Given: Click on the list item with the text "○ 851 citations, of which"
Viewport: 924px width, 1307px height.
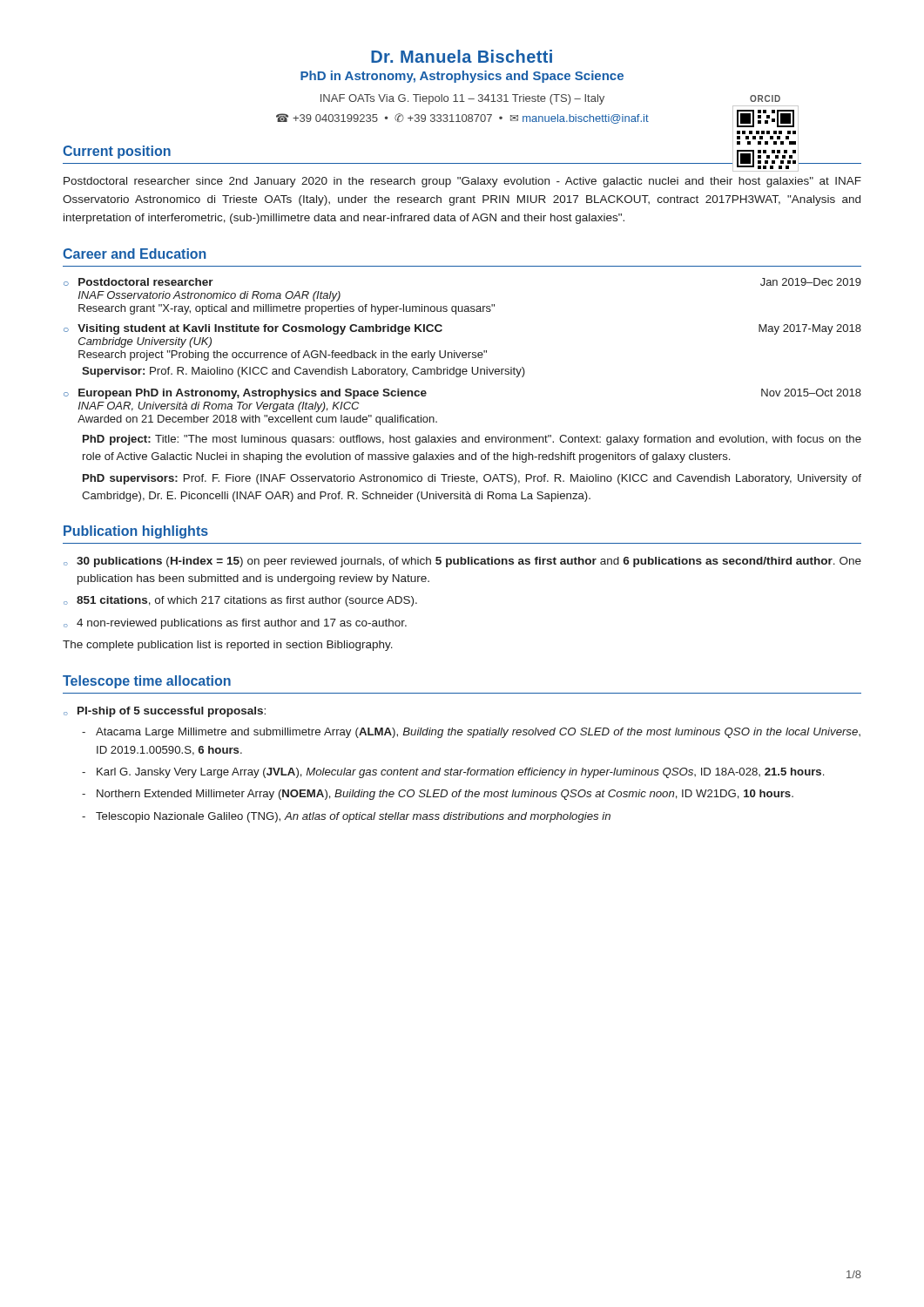Looking at the screenshot, I should [240, 601].
